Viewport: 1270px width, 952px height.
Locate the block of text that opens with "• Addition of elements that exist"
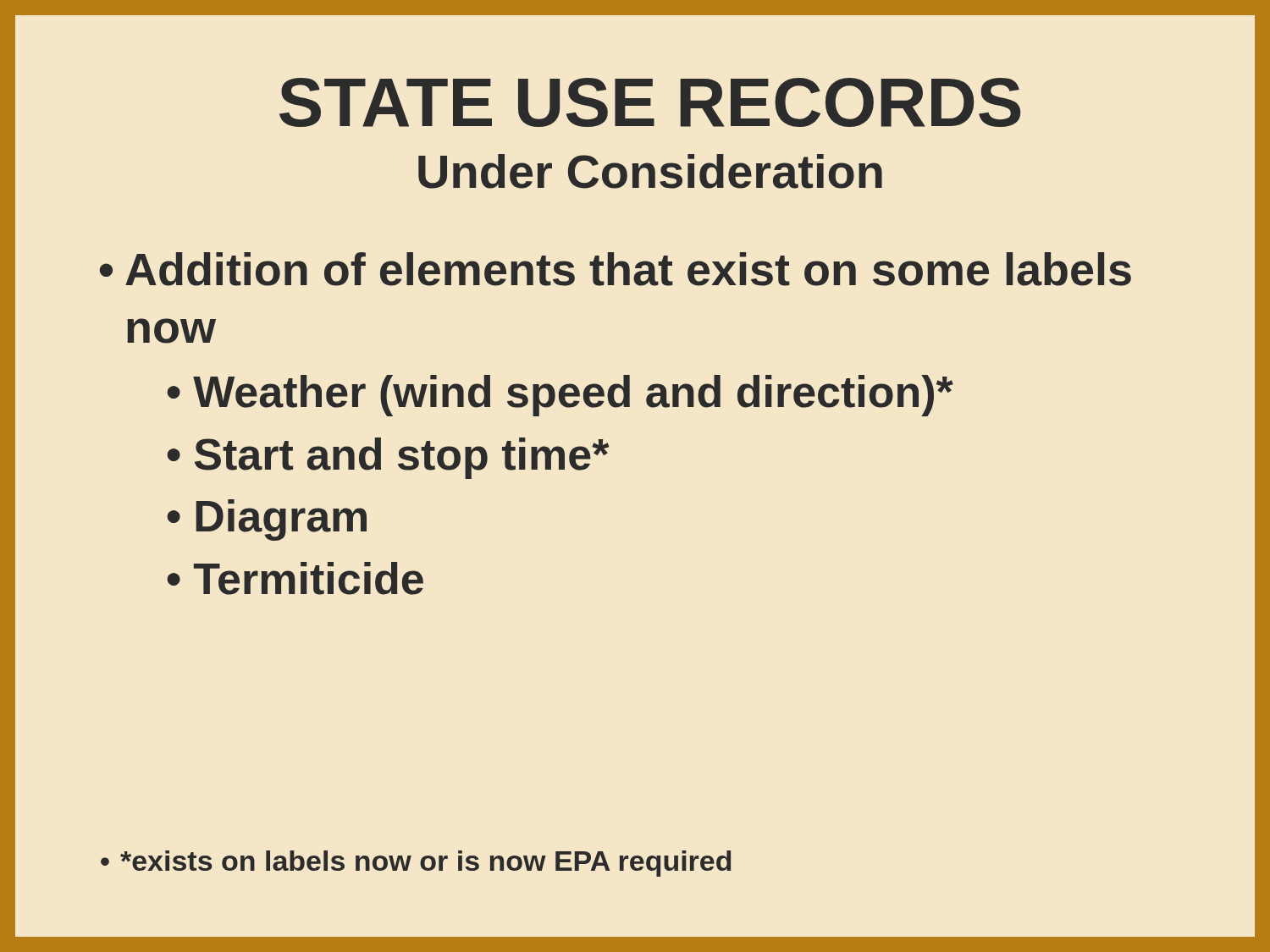point(650,298)
